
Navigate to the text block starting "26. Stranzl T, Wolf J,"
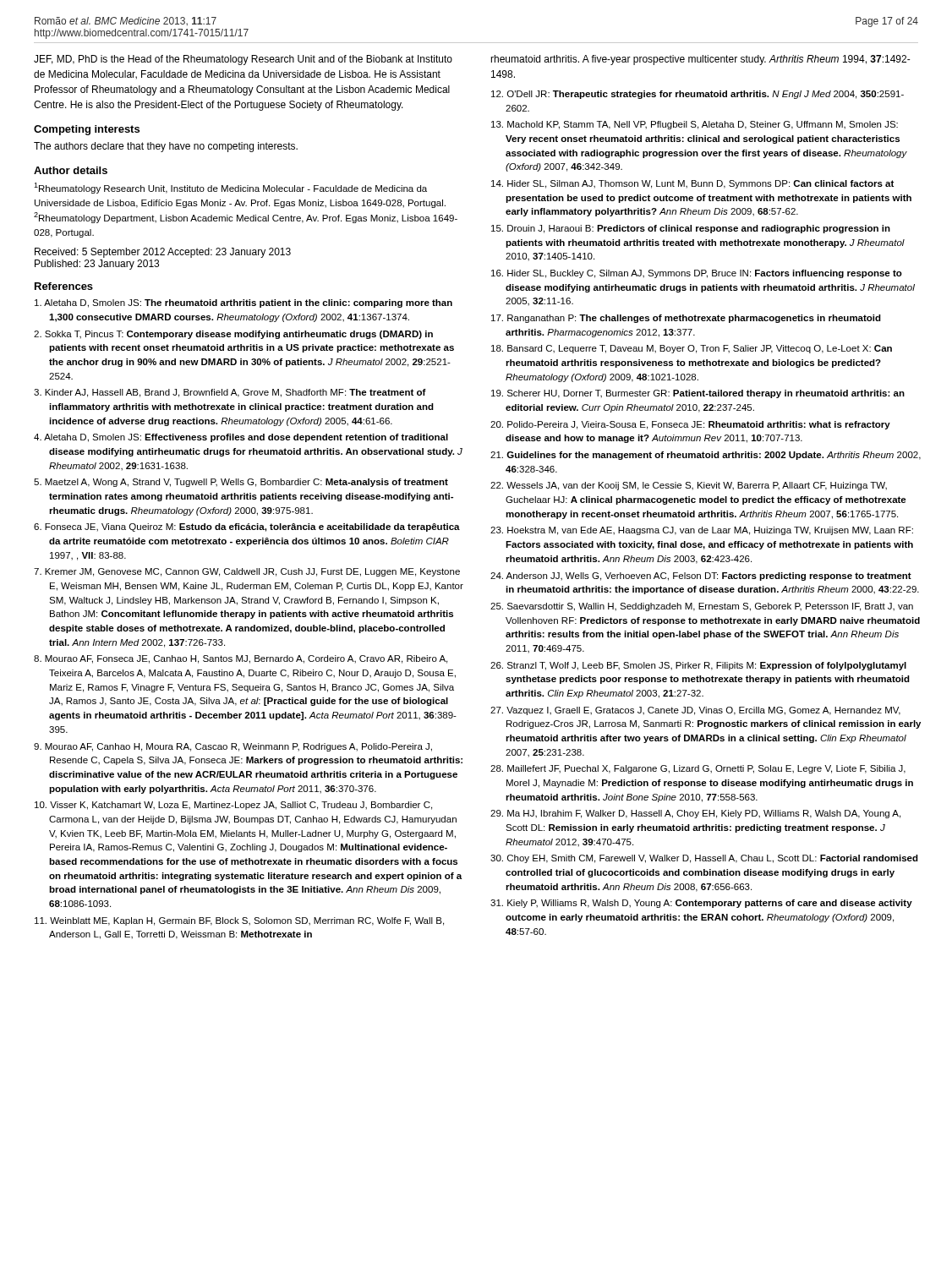[x=700, y=679]
